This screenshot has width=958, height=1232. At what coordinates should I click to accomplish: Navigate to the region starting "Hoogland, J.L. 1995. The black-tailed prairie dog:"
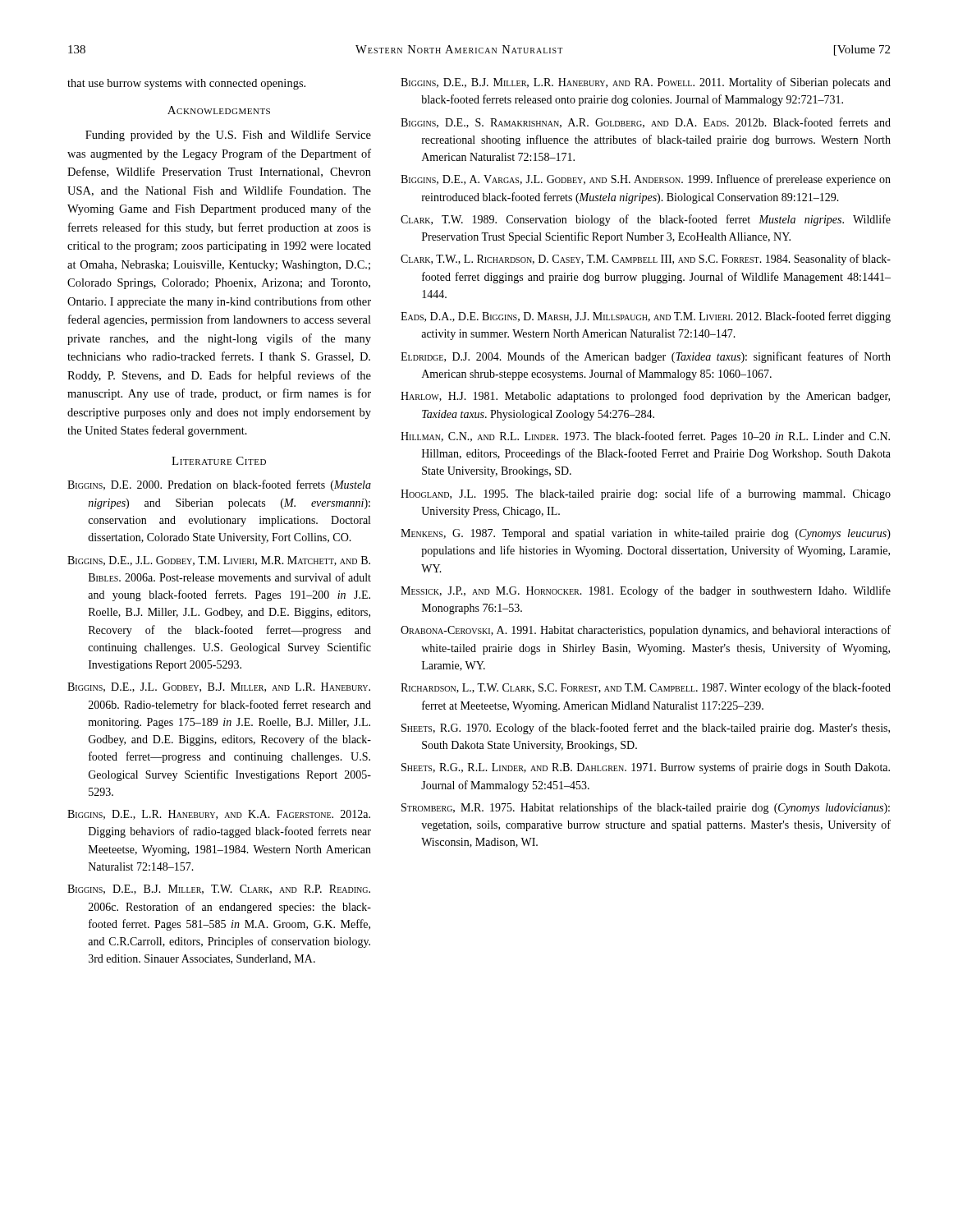pyautogui.click(x=646, y=502)
